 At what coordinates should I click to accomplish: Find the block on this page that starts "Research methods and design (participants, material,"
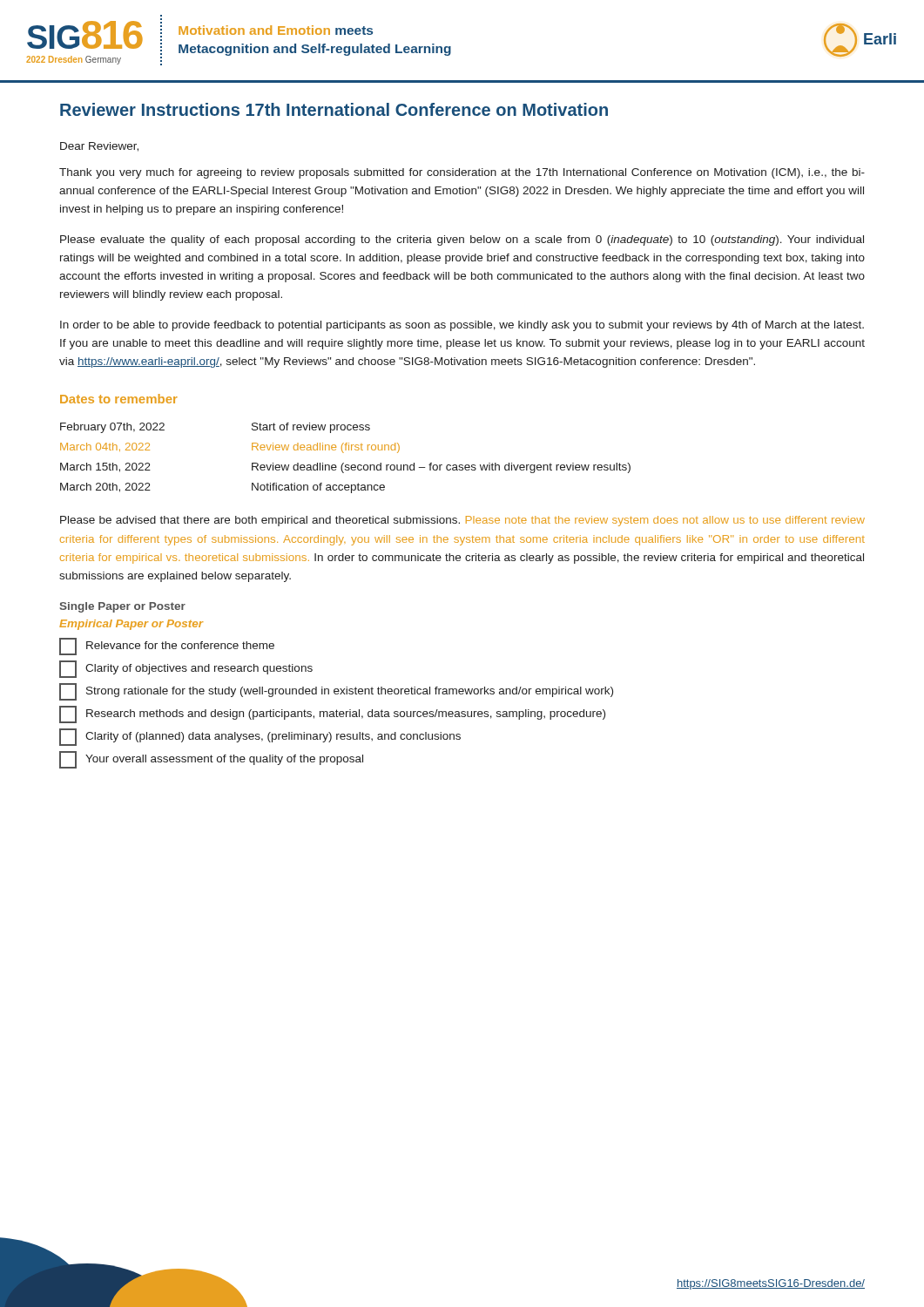pyautogui.click(x=333, y=714)
